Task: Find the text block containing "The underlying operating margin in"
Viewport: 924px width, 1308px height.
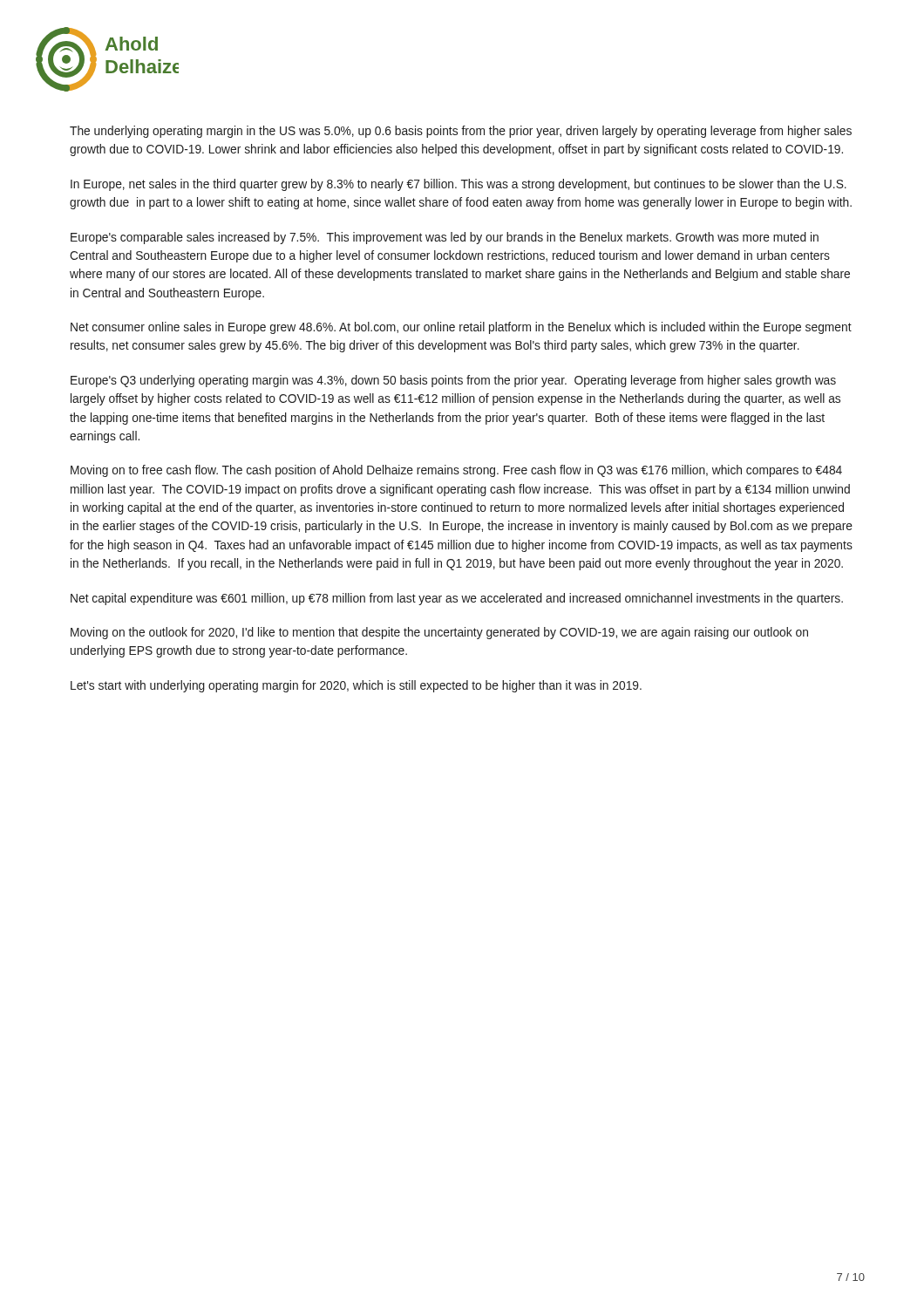Action: coord(461,141)
